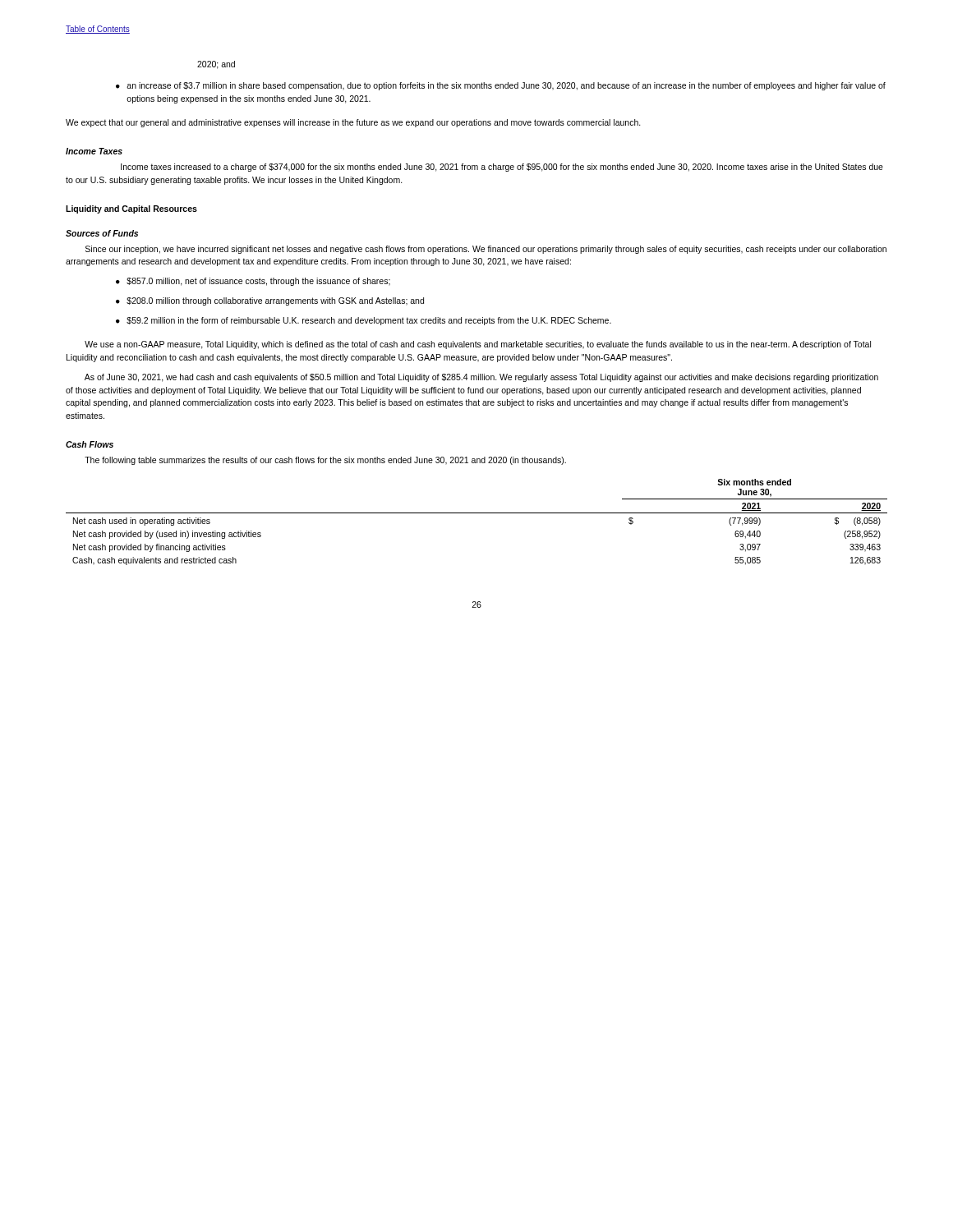Select the list item that reads "● $857.0 million, net"

click(253, 282)
